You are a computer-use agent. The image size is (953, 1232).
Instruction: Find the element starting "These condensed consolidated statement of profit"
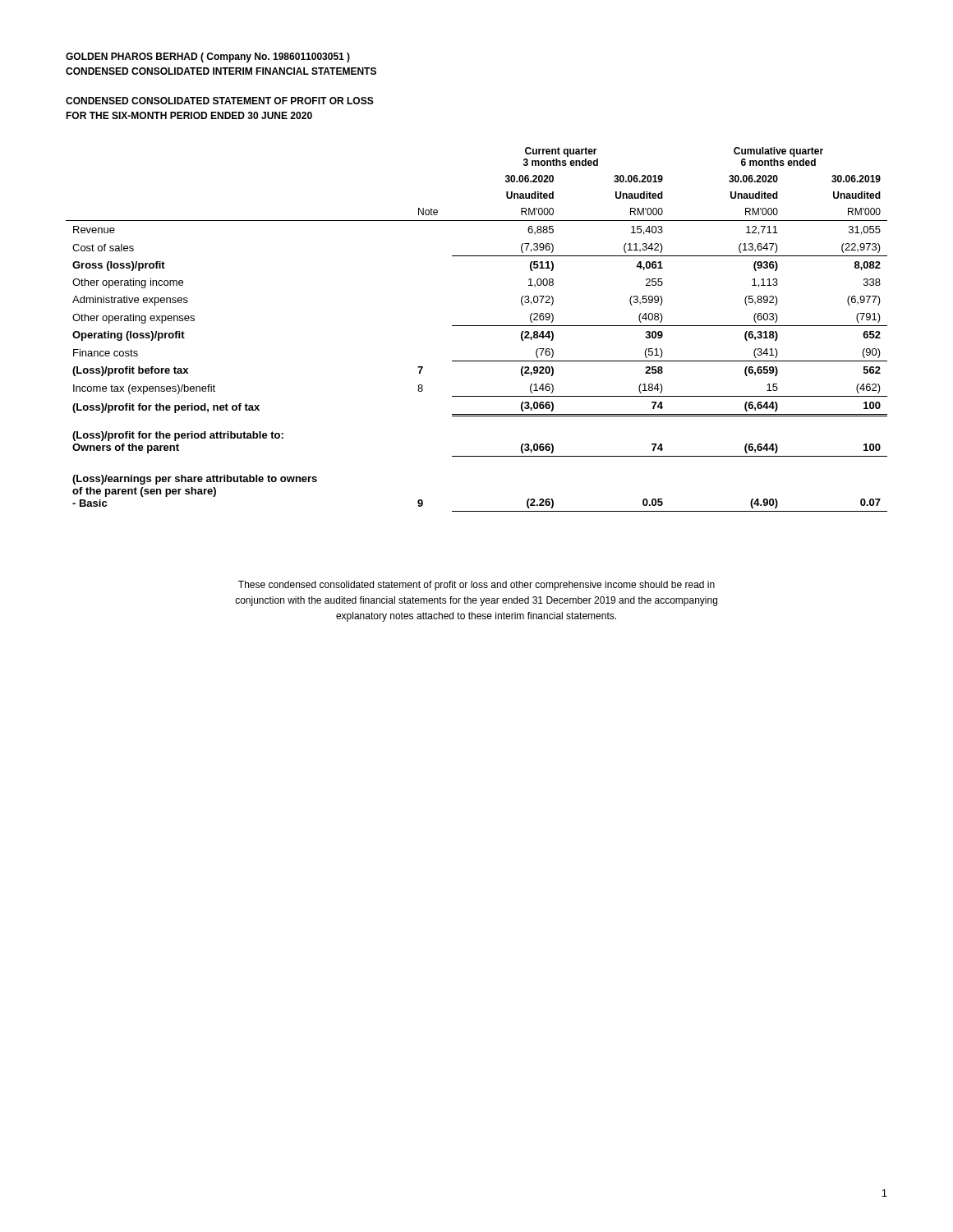tap(476, 601)
